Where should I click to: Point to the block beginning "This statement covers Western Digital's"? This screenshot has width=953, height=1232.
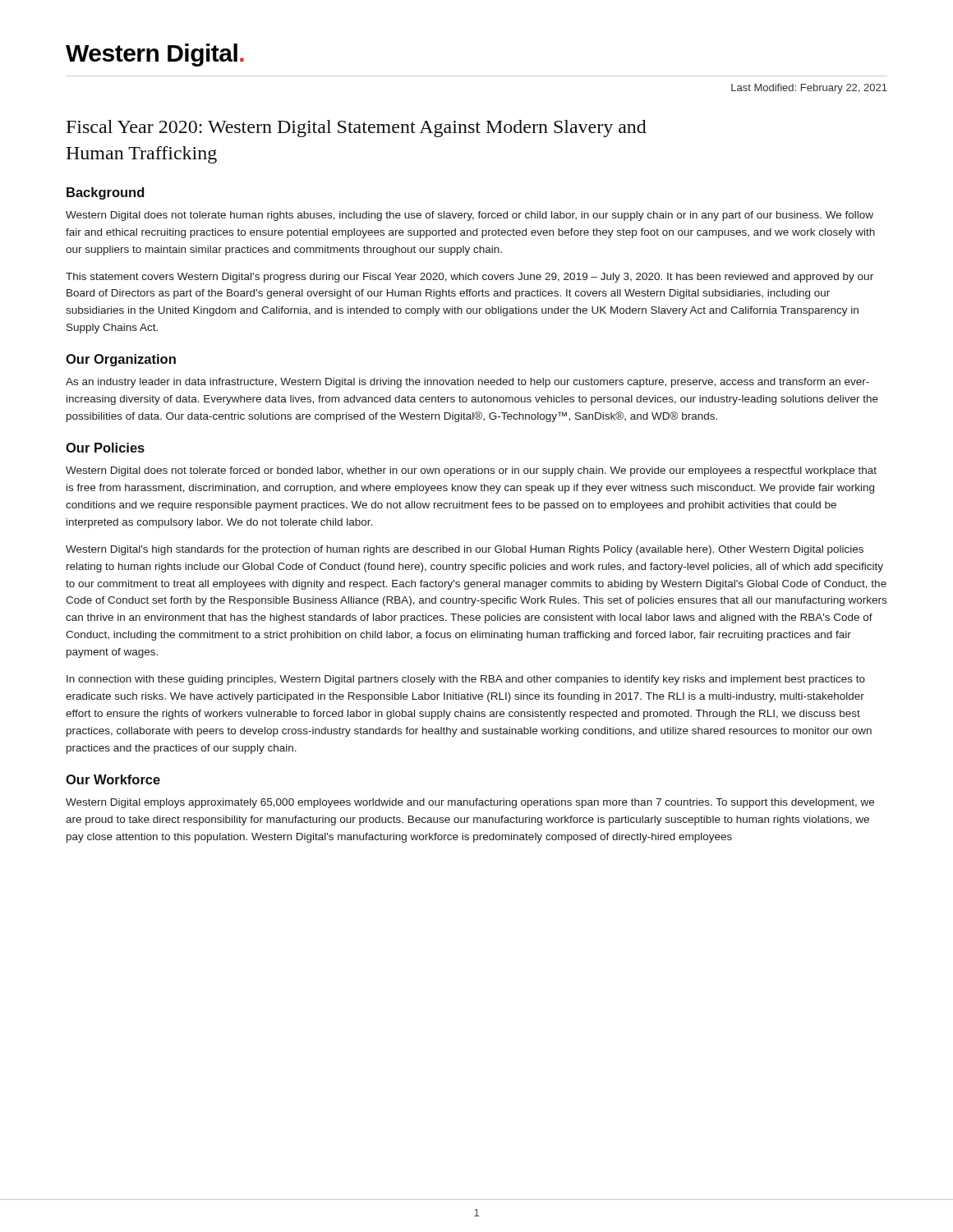coord(476,303)
